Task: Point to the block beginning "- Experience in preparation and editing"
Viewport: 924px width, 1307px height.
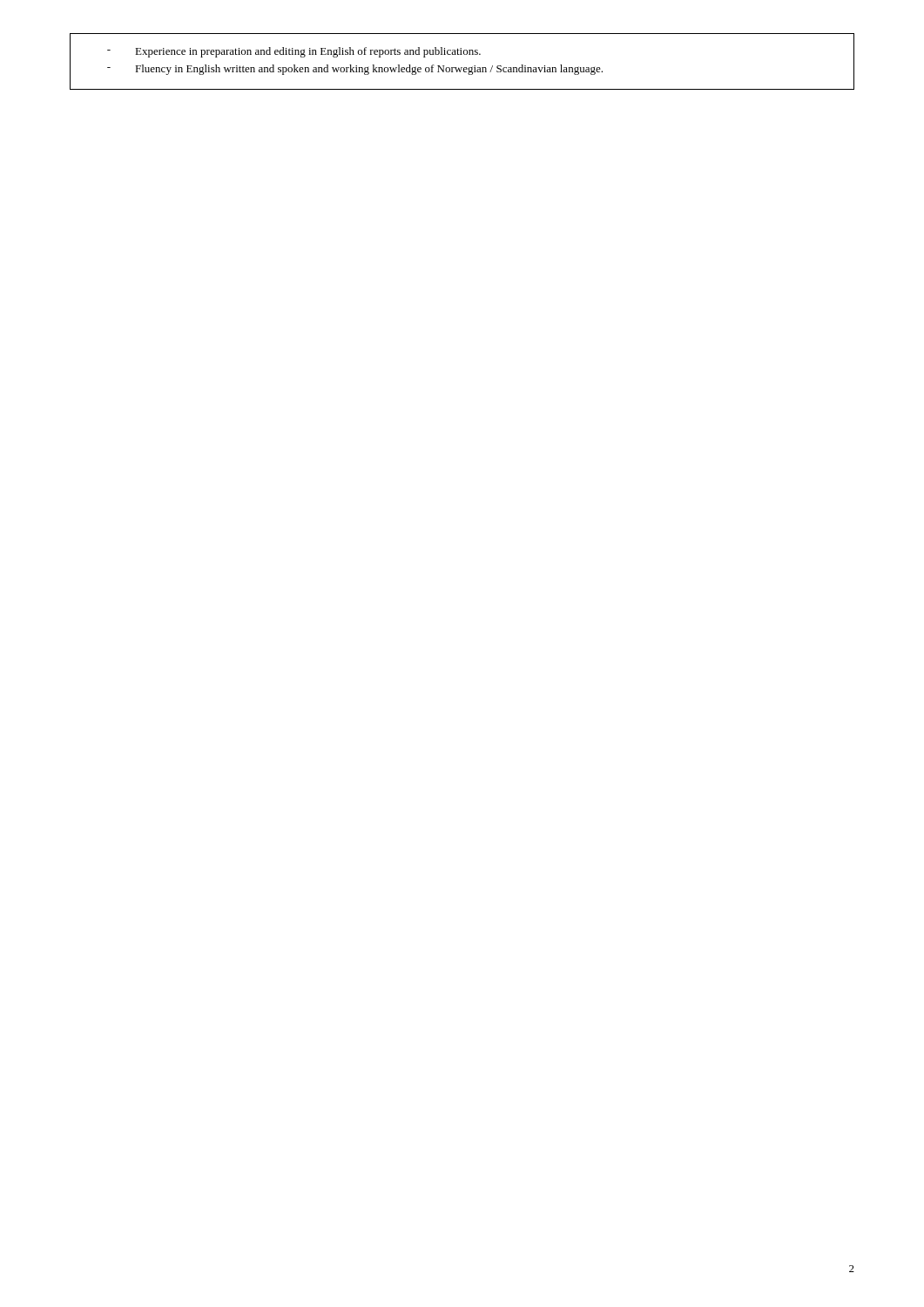Action: click(462, 51)
